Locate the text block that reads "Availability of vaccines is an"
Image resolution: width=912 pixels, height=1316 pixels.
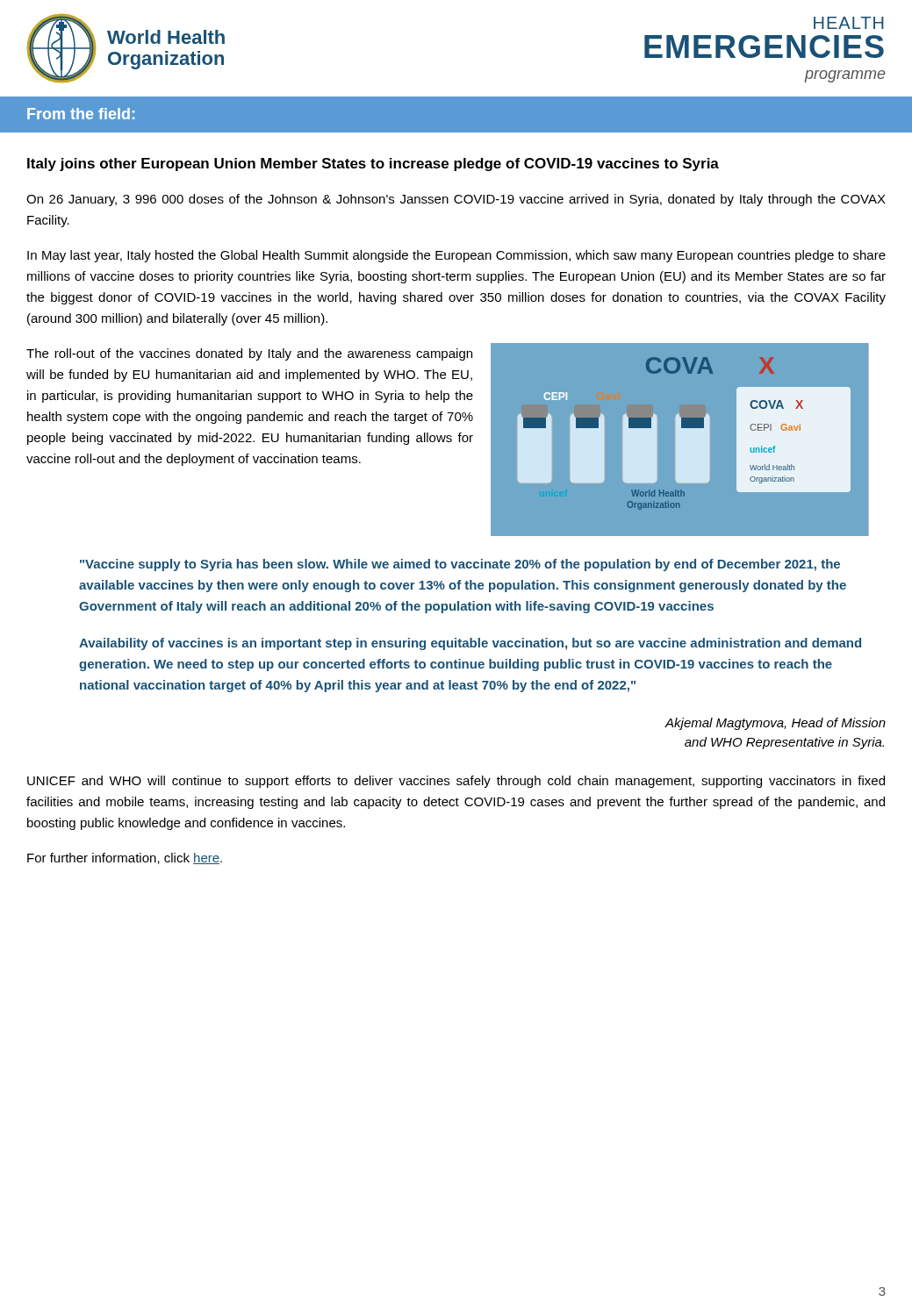[482, 664]
